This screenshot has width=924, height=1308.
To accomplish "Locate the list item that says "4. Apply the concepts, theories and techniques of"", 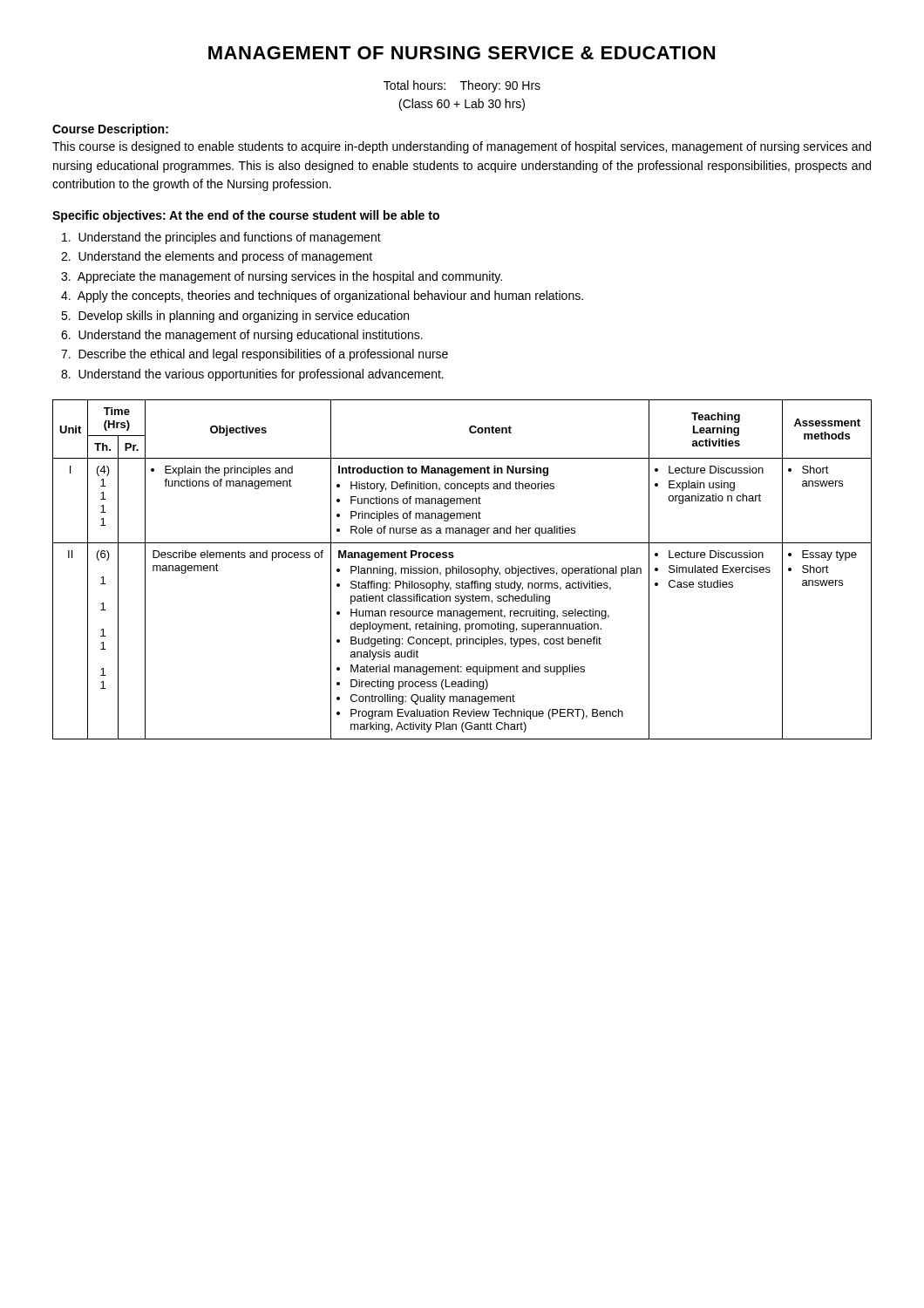I will coord(323,296).
